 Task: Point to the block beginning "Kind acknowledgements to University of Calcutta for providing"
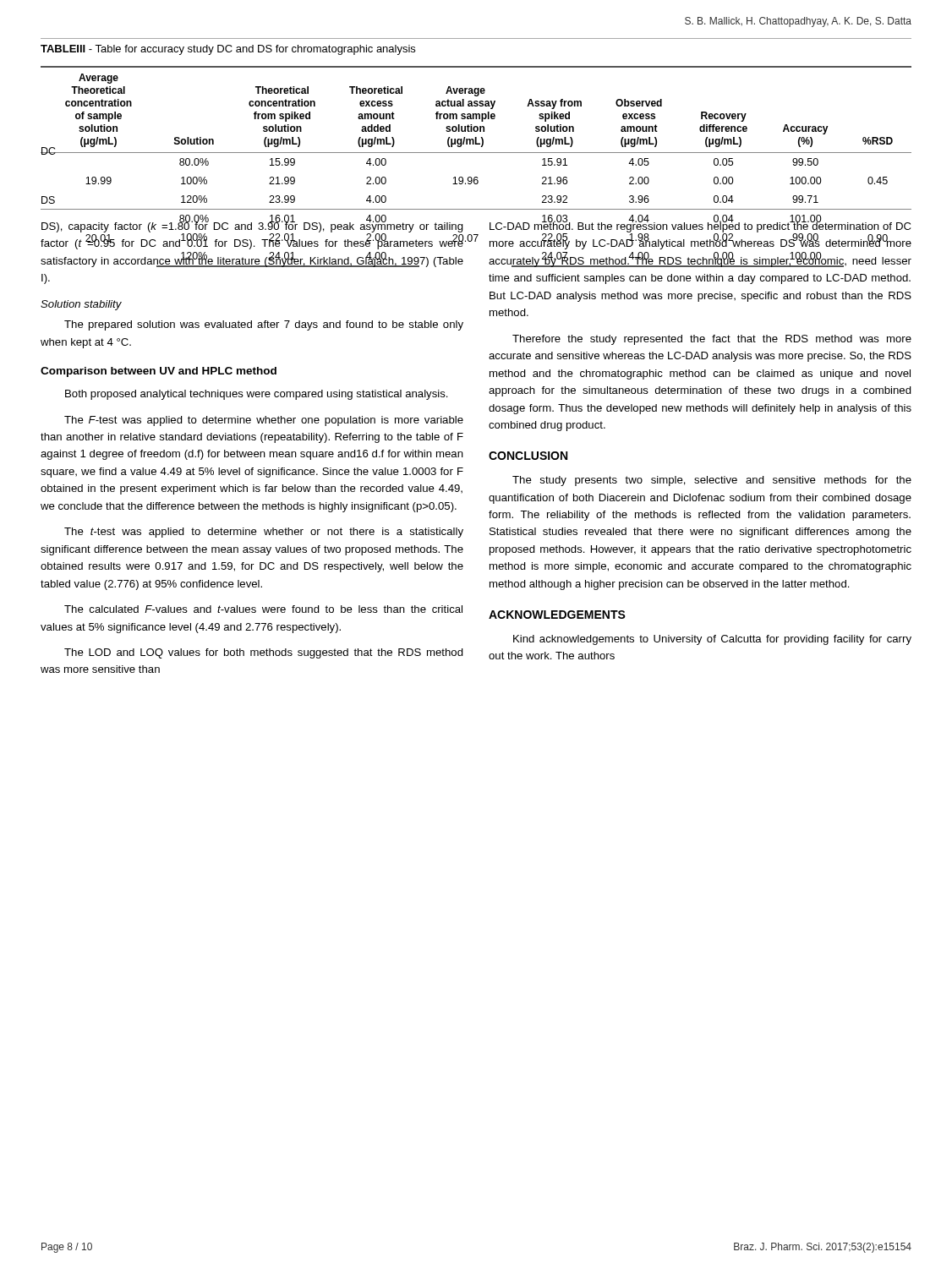(700, 647)
